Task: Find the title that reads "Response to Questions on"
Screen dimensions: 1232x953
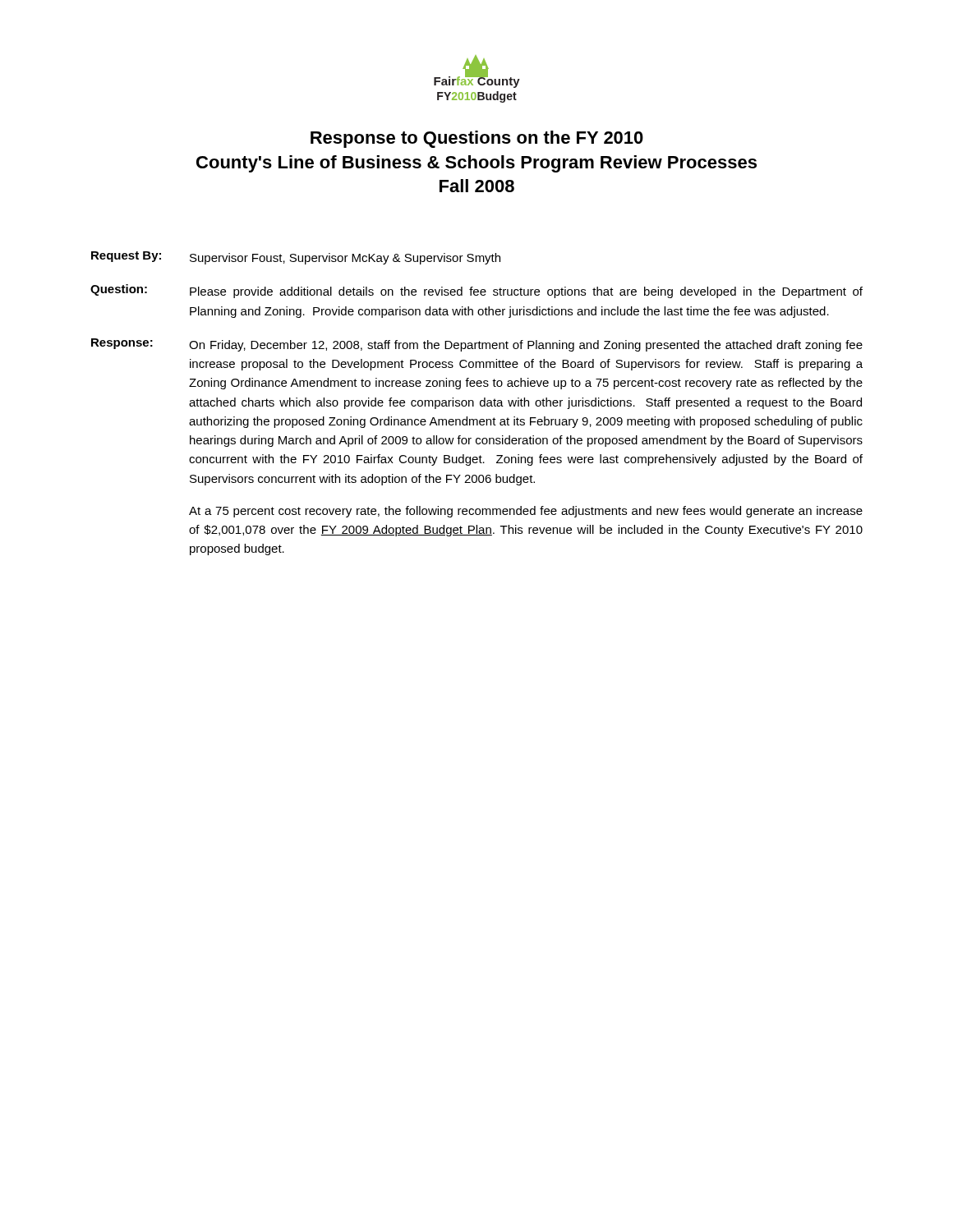Action: click(x=476, y=162)
